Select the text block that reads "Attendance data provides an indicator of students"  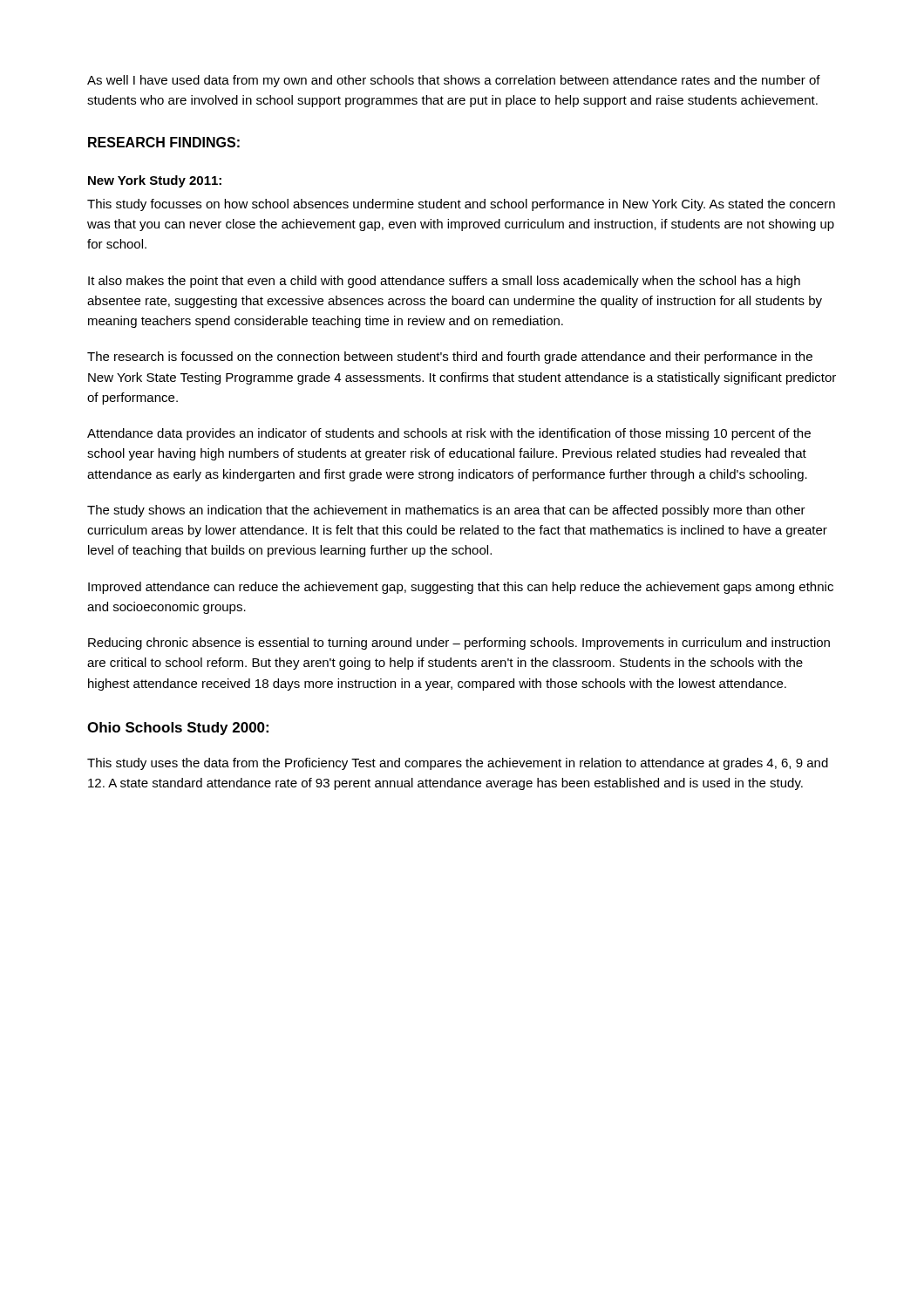click(x=449, y=453)
